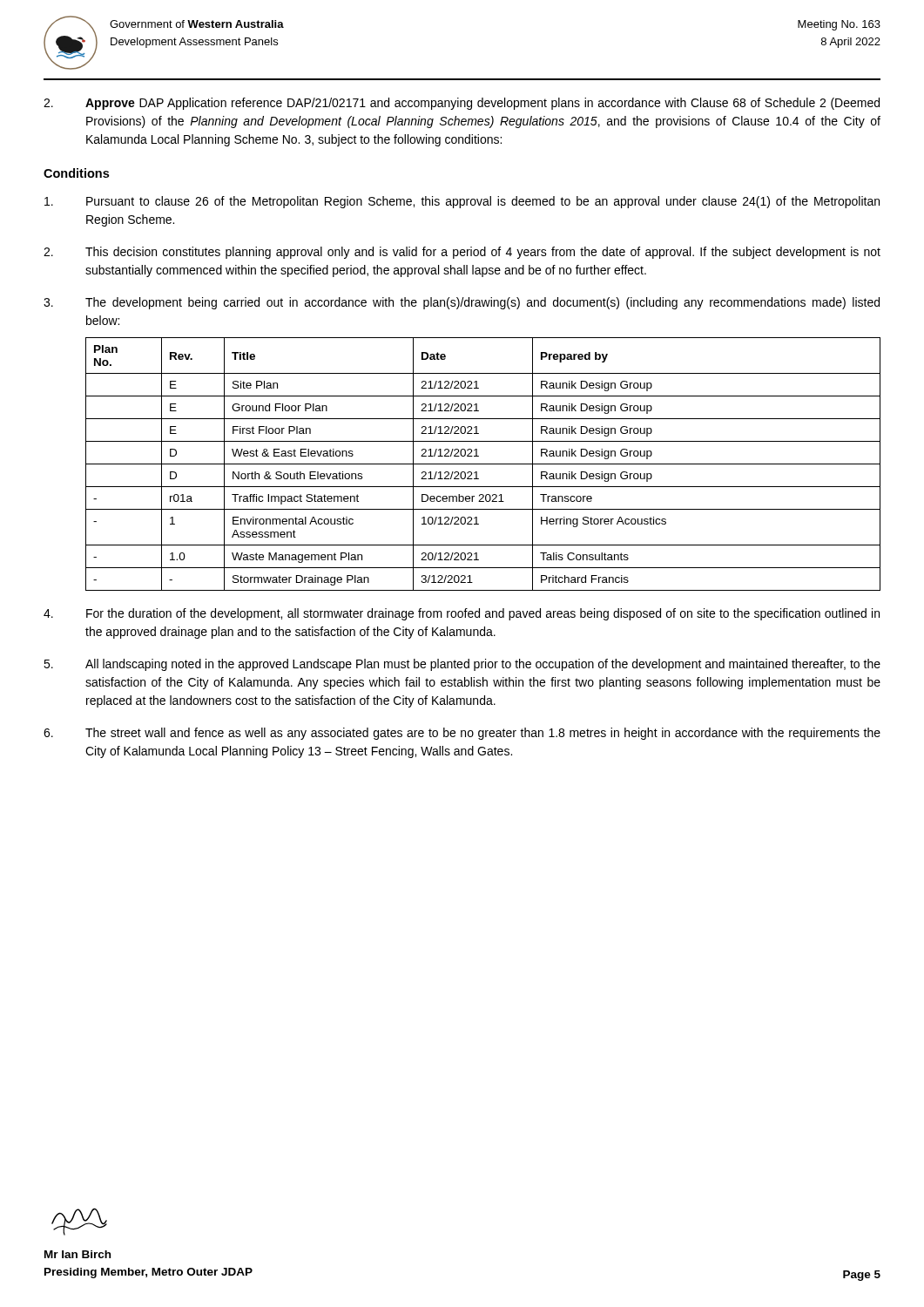This screenshot has height=1307, width=924.
Task: Find the table that mentions "Traffic Impact Statement"
Action: coord(483,464)
